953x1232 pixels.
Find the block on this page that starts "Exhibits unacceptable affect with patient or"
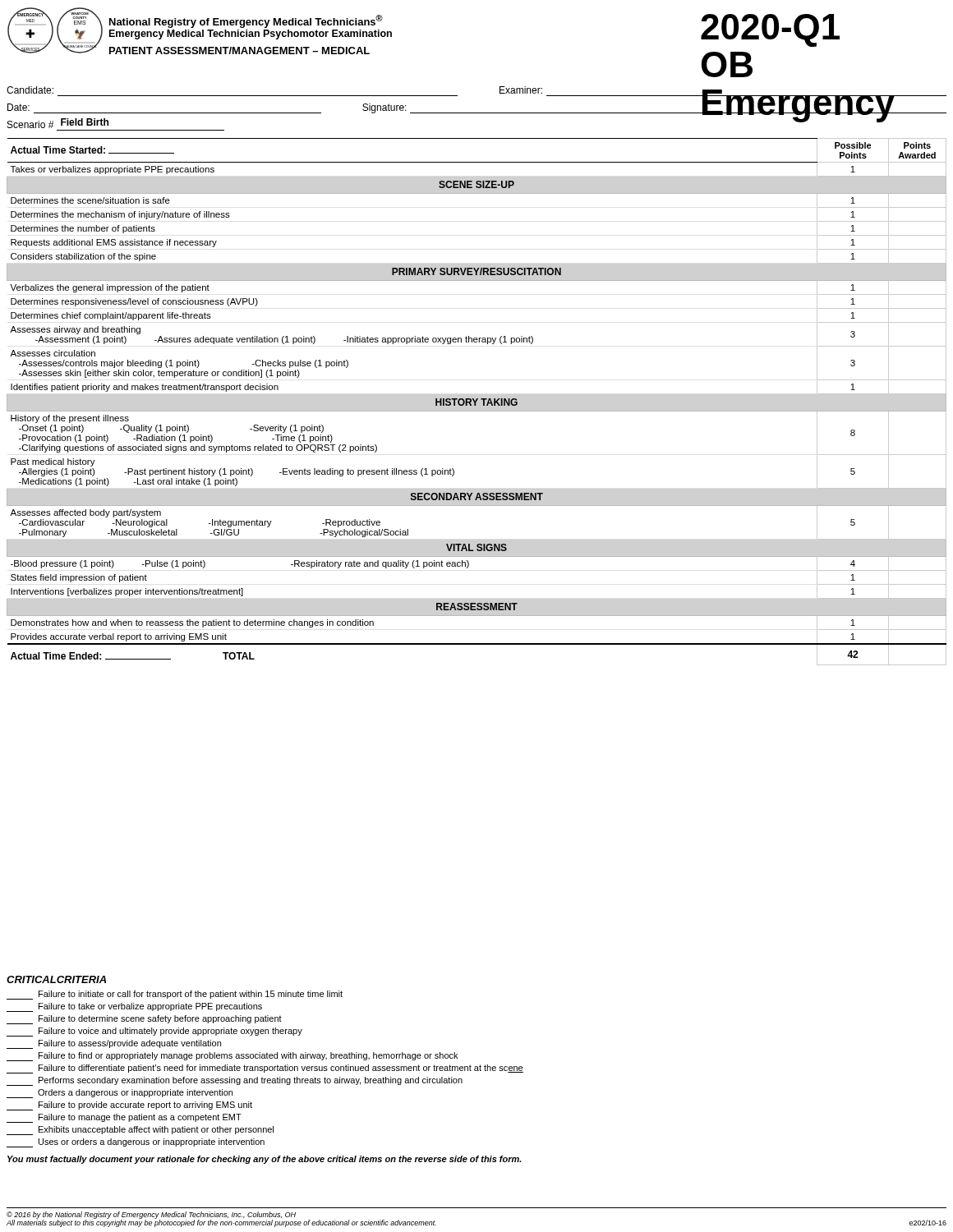coord(140,1130)
